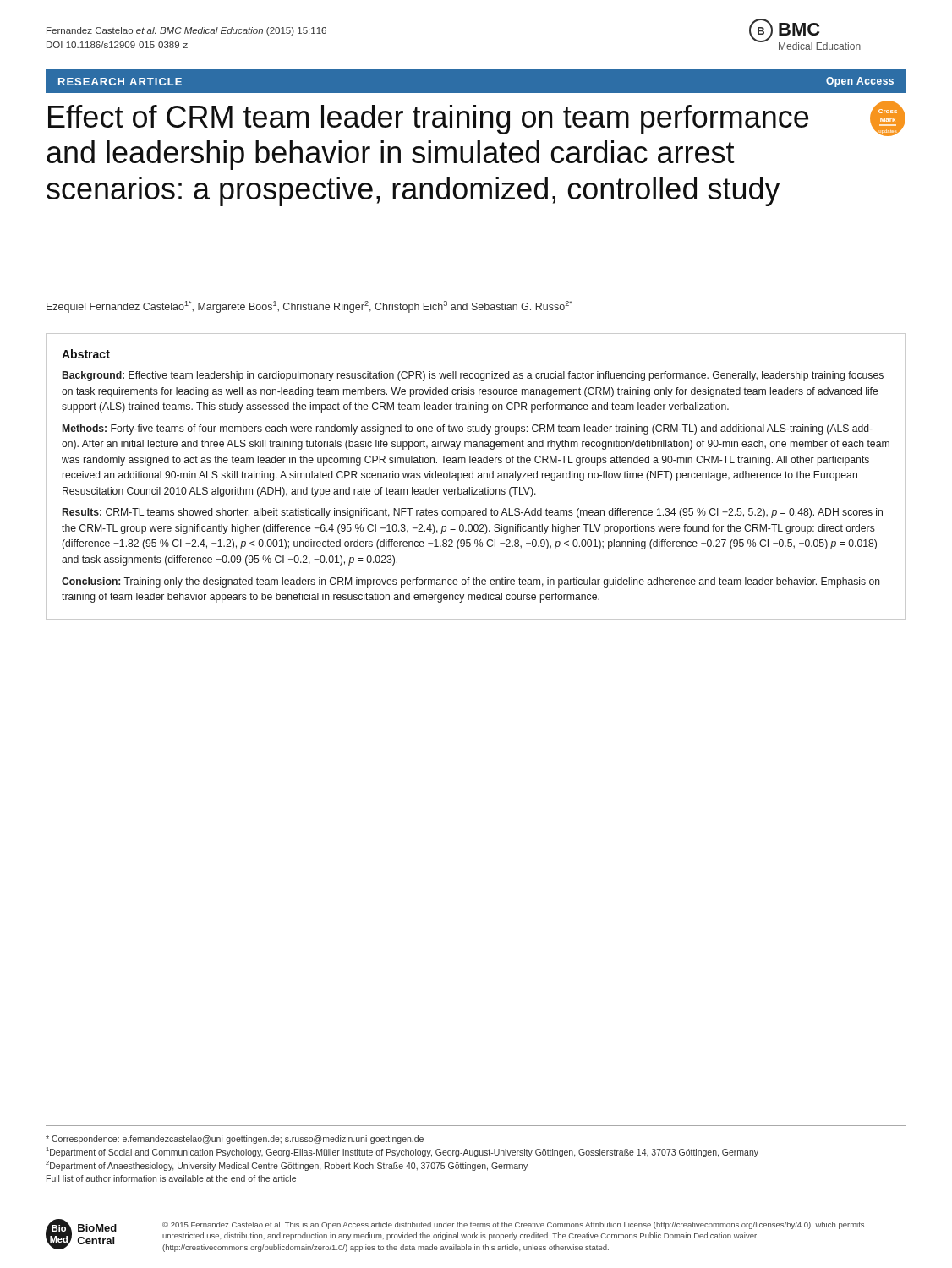Find the passage starting "Effect of CRM team leader training"

[x=452, y=154]
